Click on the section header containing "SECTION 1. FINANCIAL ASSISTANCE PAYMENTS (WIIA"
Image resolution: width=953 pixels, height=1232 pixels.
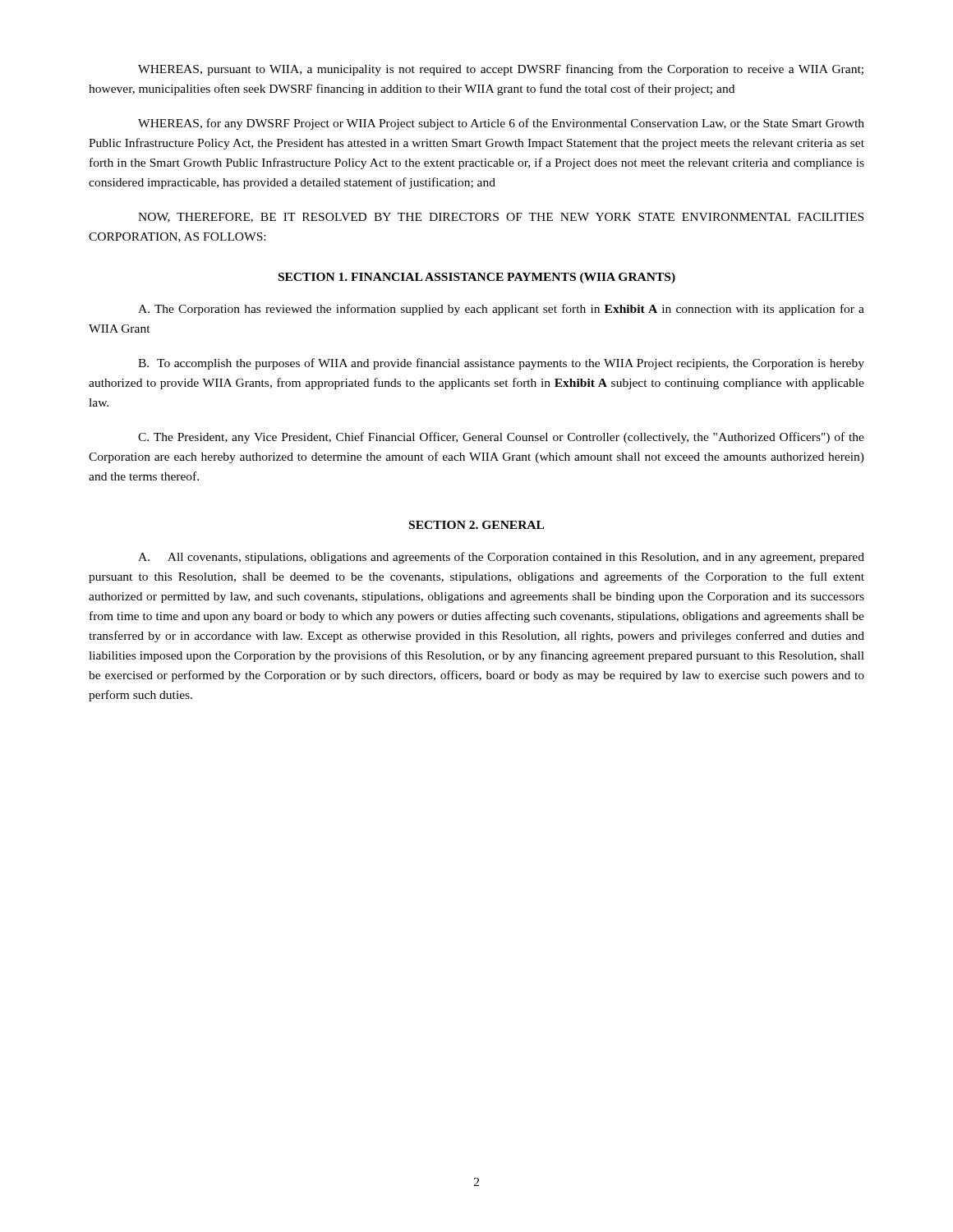pos(476,277)
